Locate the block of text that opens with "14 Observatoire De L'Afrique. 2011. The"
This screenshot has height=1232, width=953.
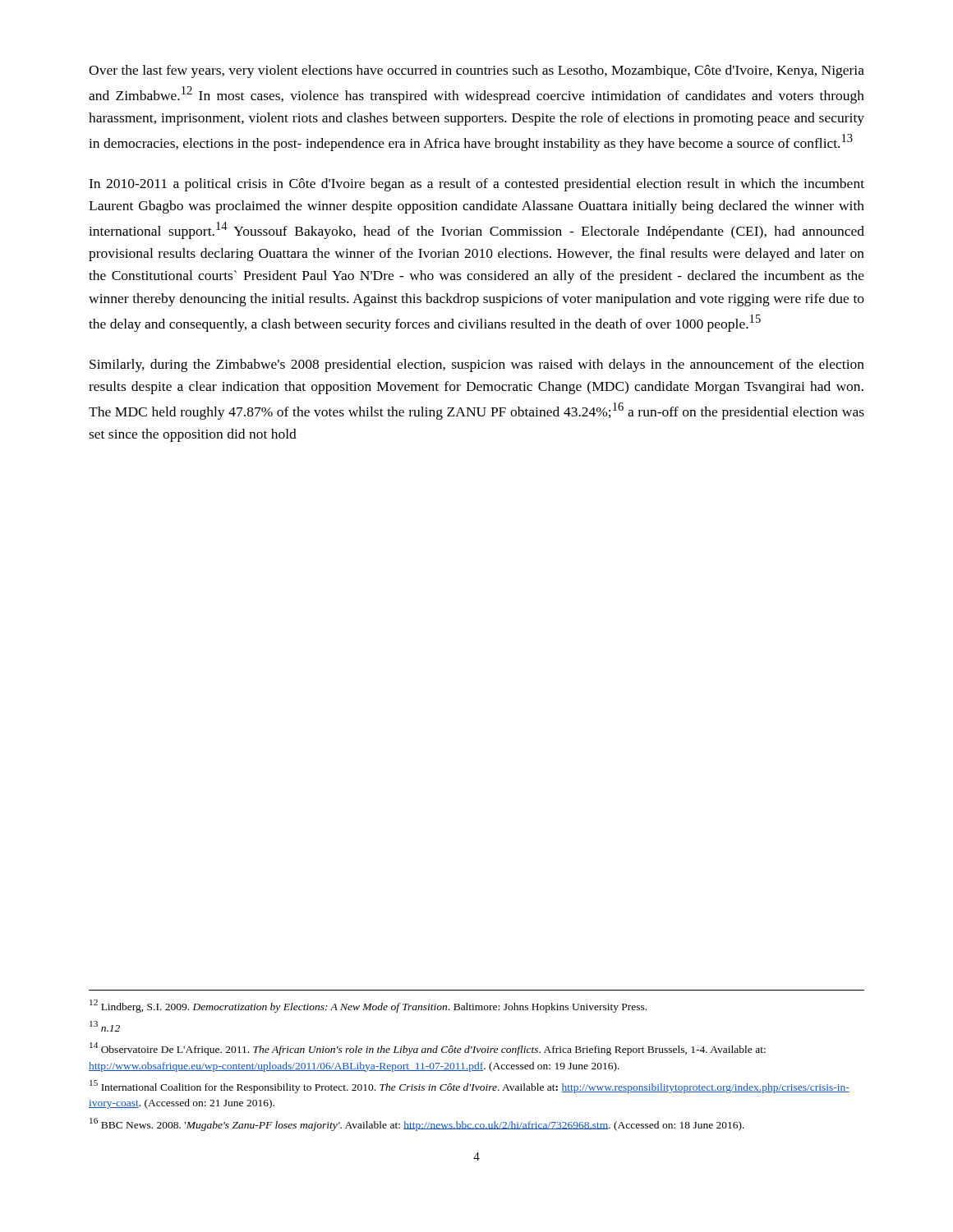pos(427,1056)
